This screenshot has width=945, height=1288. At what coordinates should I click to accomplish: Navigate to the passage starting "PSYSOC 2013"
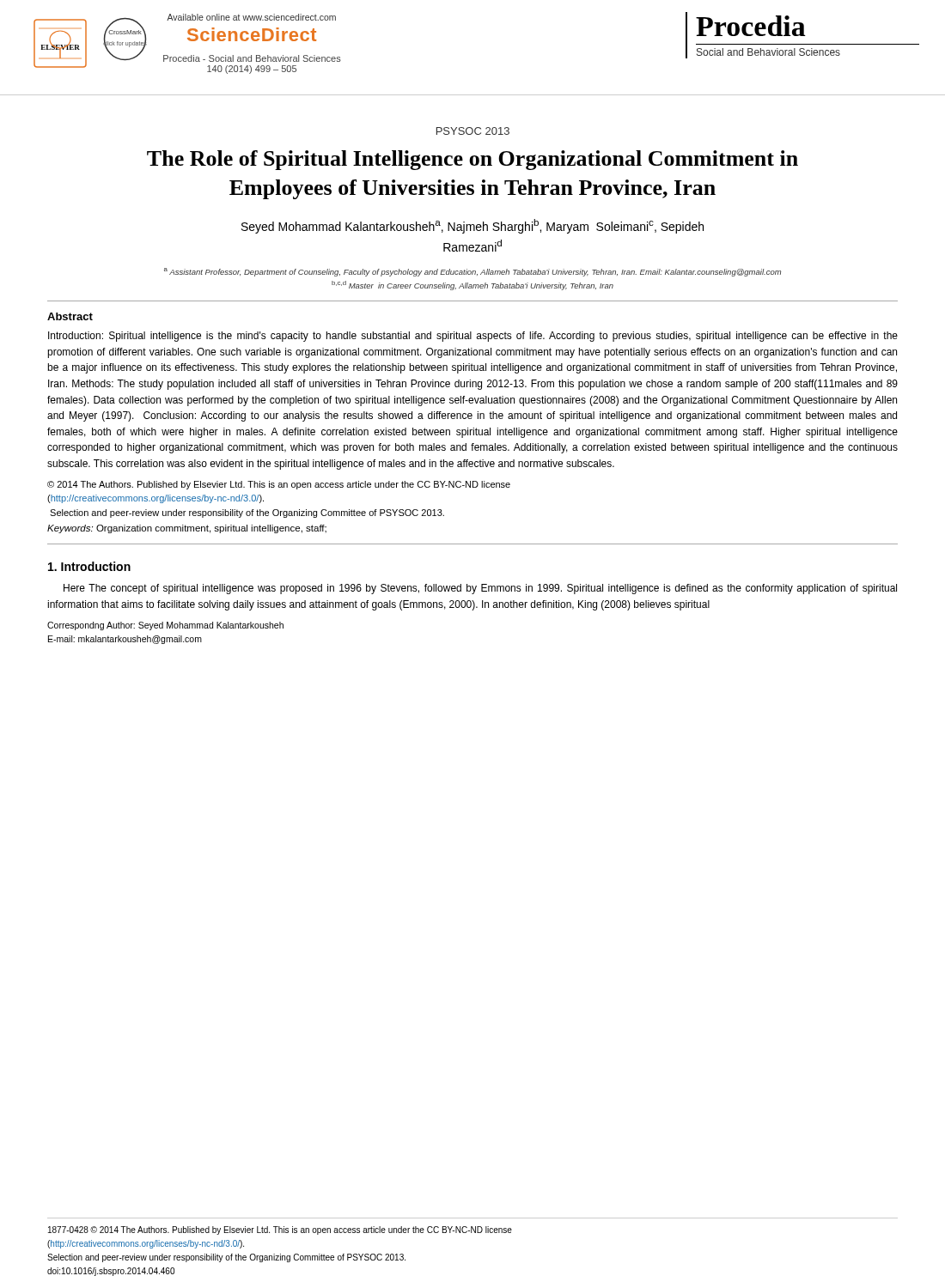tap(472, 131)
